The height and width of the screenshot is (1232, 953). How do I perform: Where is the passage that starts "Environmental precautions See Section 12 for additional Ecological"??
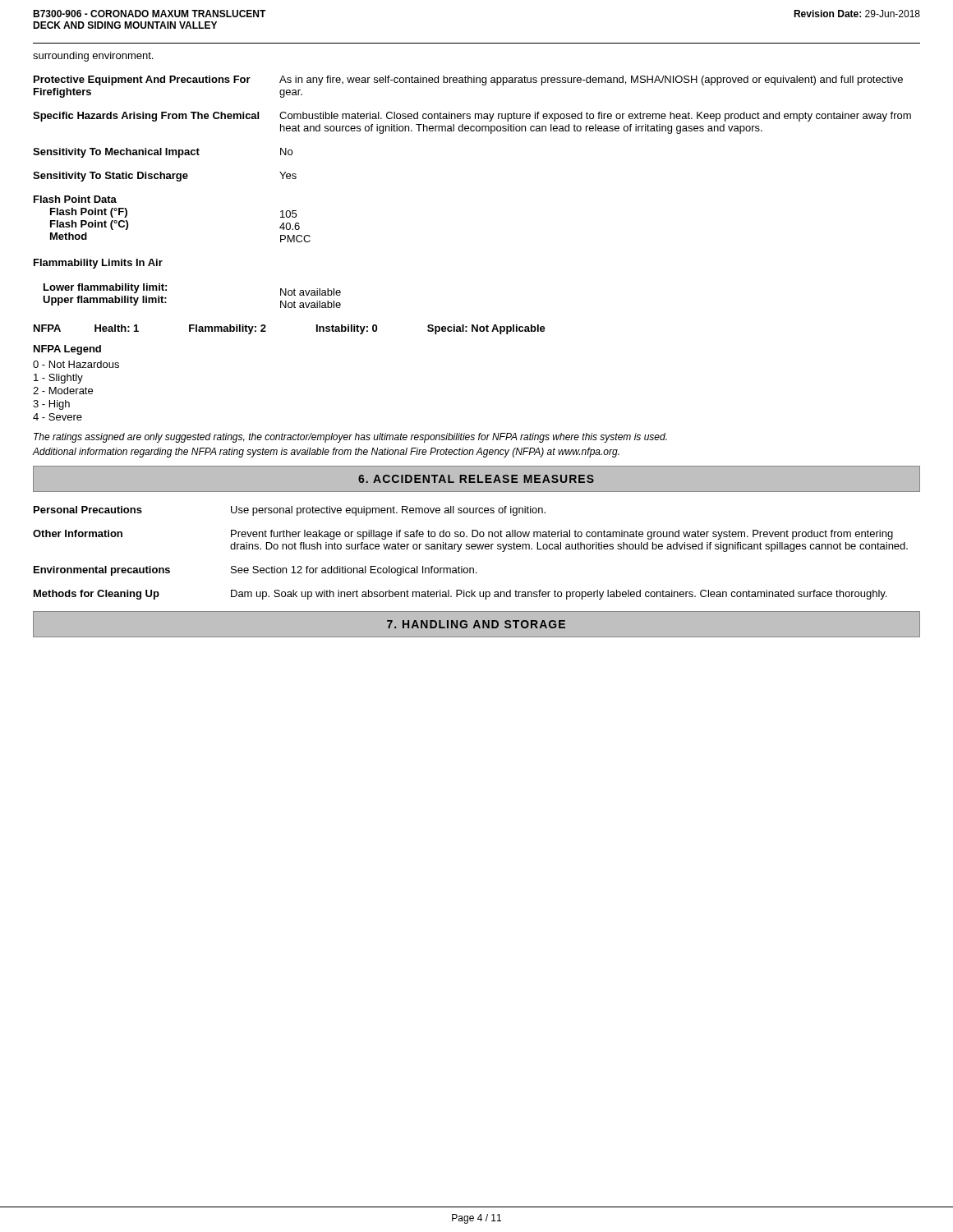coord(476,570)
